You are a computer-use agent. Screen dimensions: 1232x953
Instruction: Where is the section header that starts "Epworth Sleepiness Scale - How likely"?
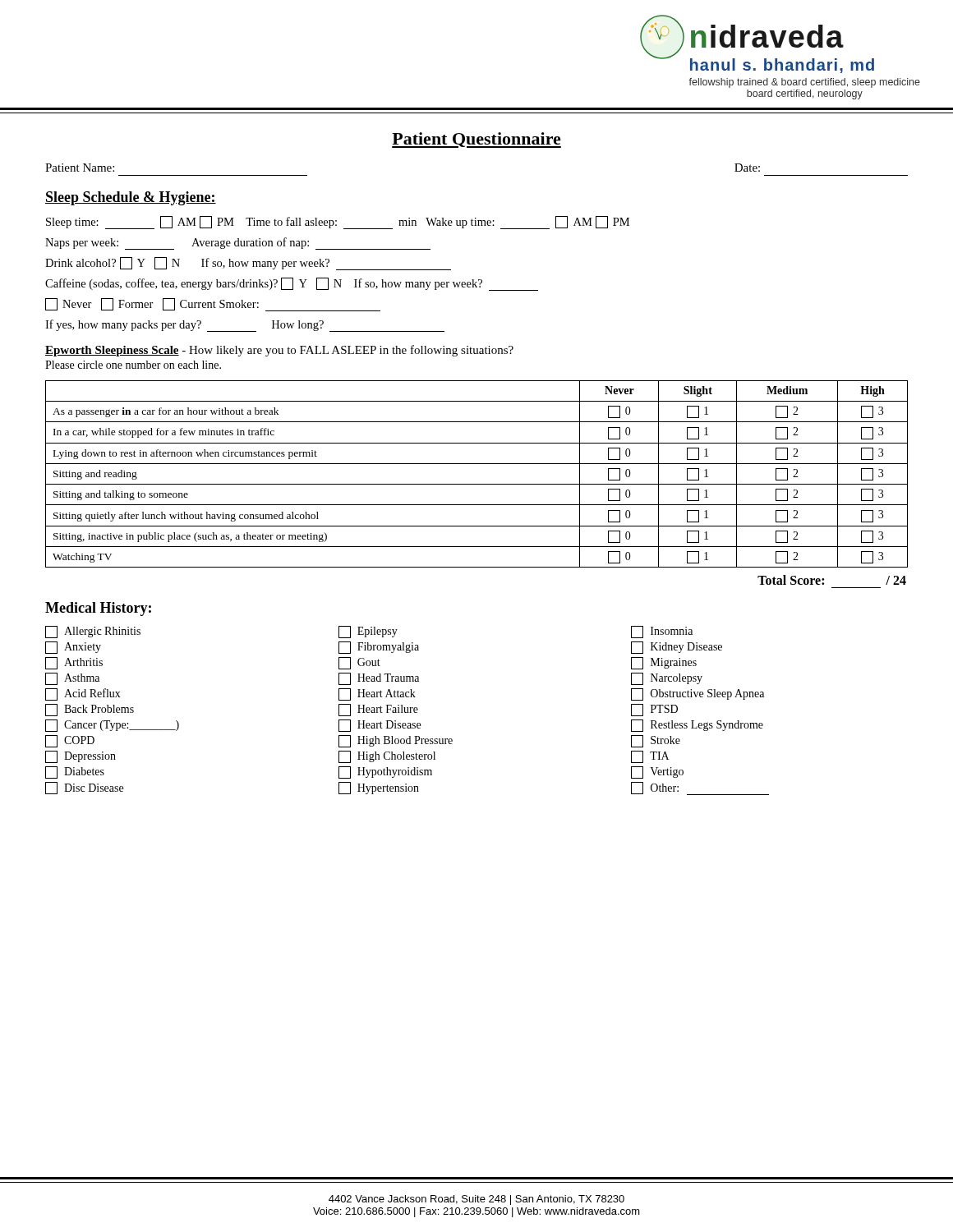[x=279, y=350]
